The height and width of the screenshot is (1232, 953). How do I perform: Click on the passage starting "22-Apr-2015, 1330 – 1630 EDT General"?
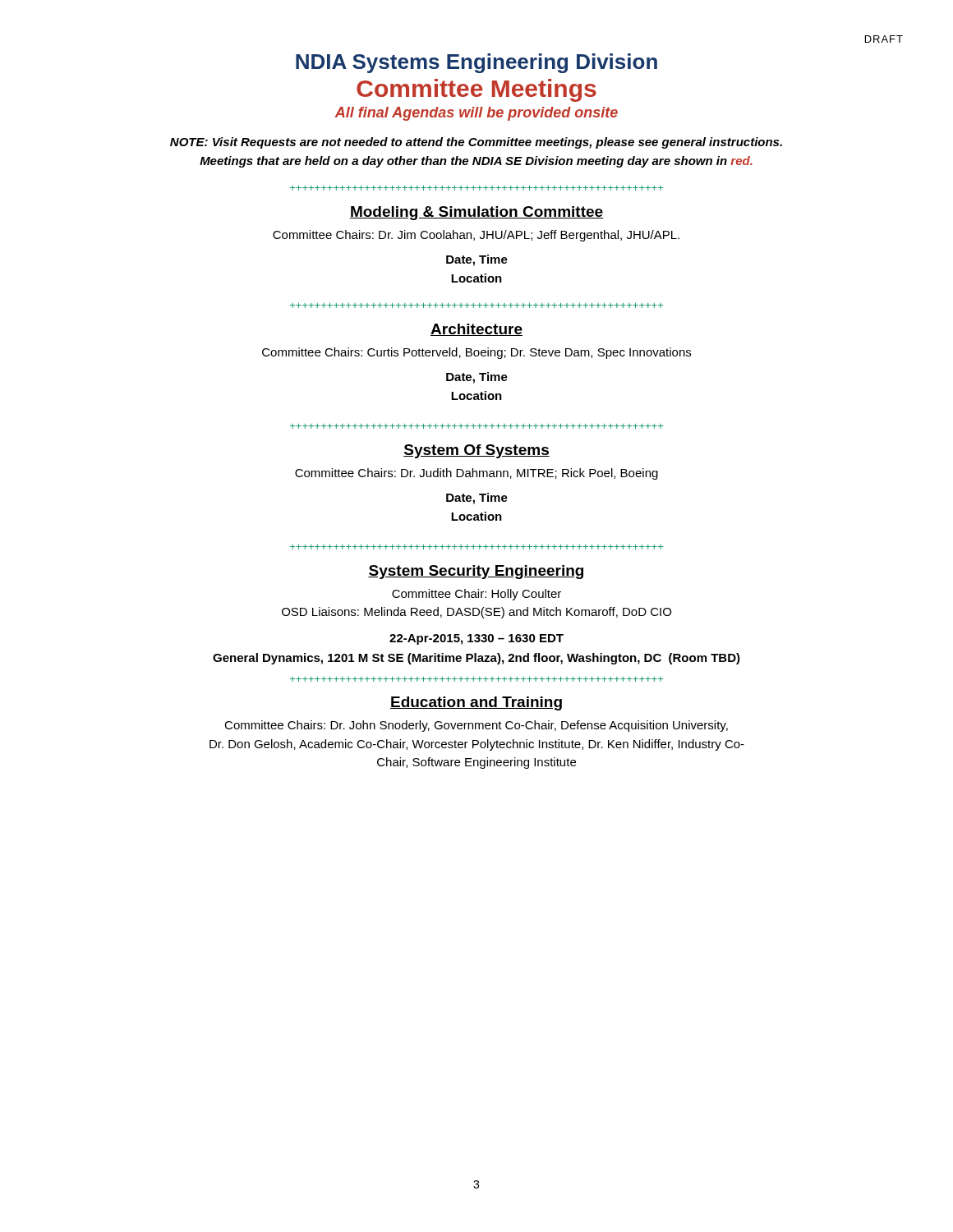pos(476,647)
